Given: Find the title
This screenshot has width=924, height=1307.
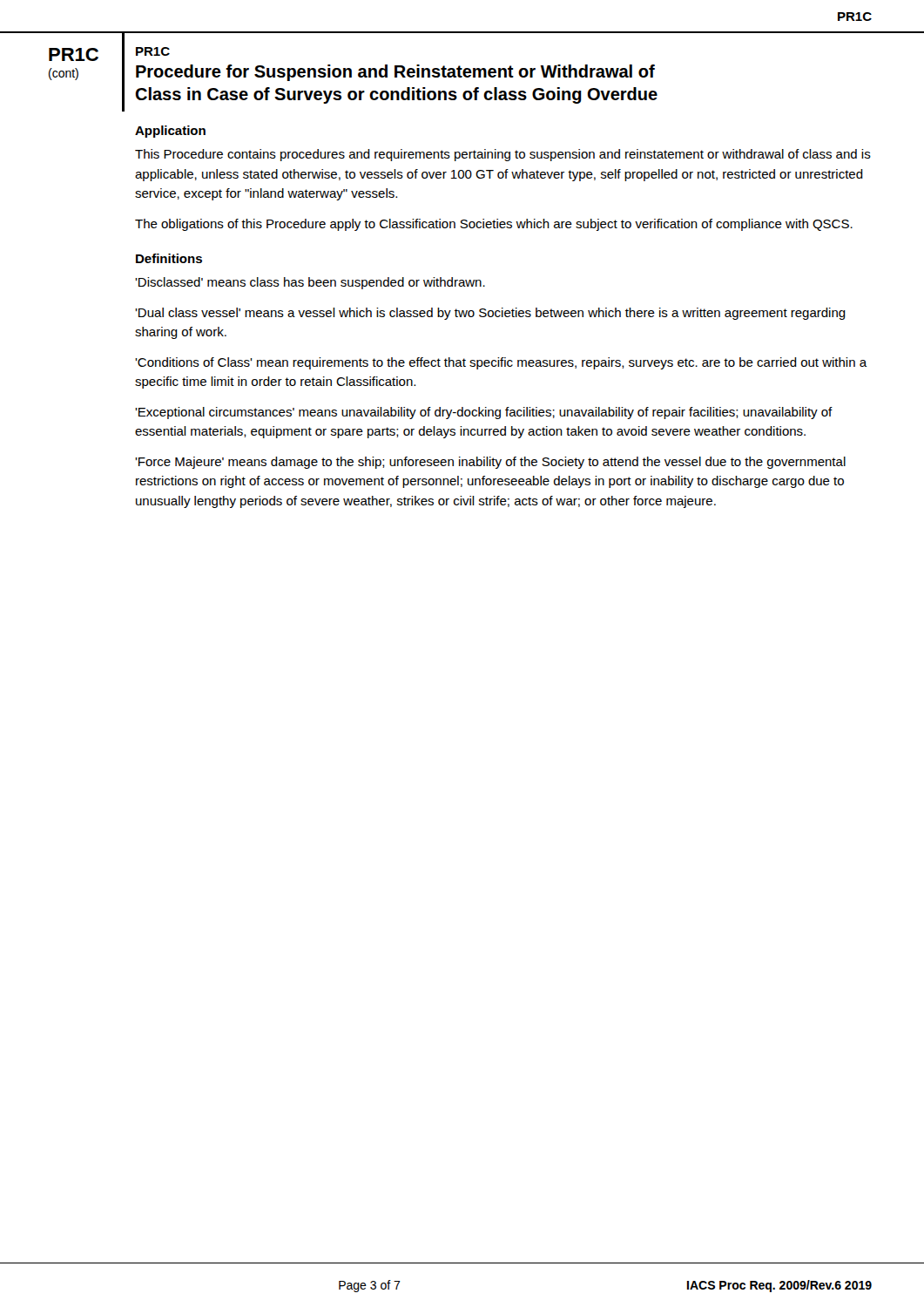Looking at the screenshot, I should click(503, 74).
